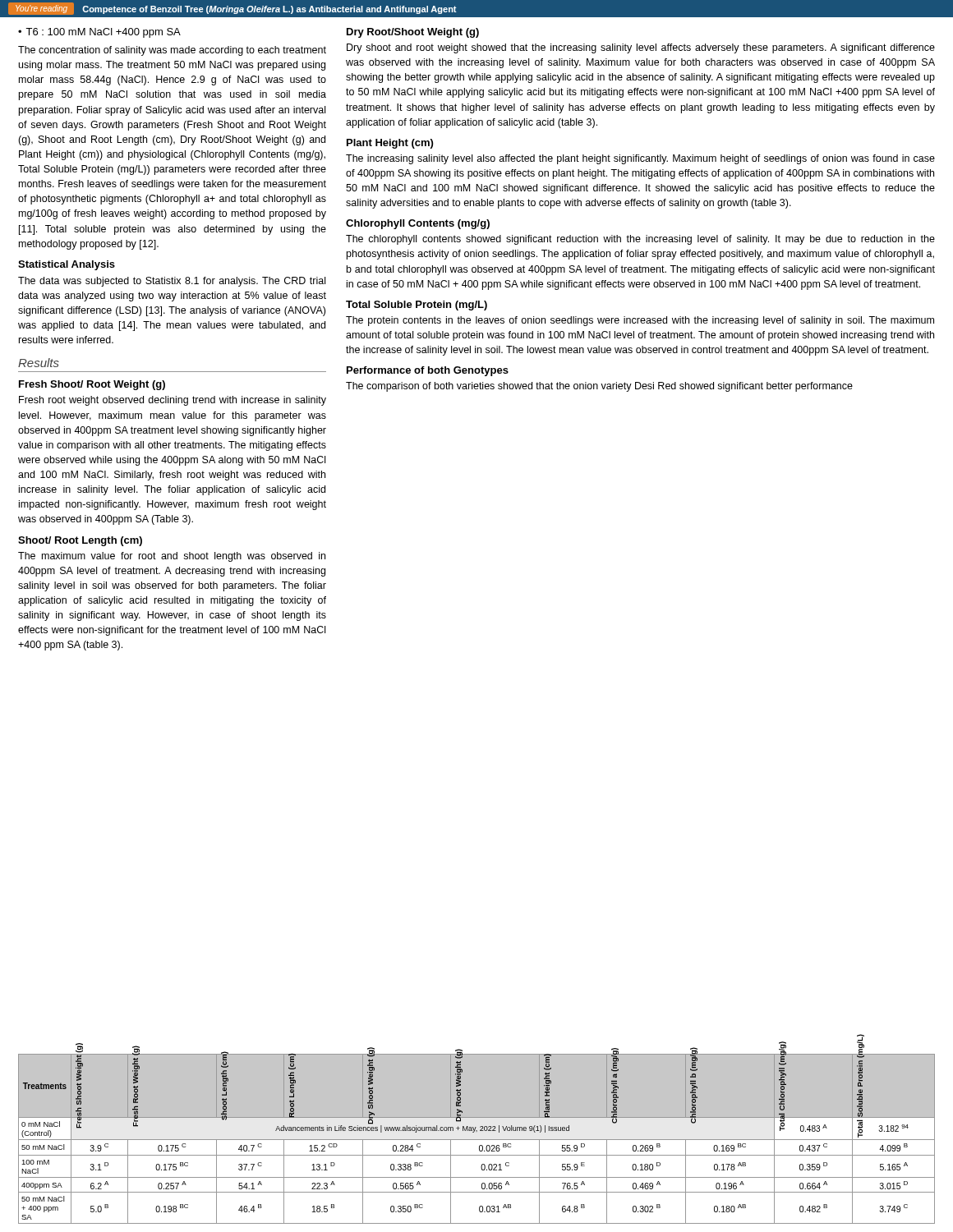Click on the table containing "Treatments"
Image resolution: width=953 pixels, height=1232 pixels.
(476, 1141)
